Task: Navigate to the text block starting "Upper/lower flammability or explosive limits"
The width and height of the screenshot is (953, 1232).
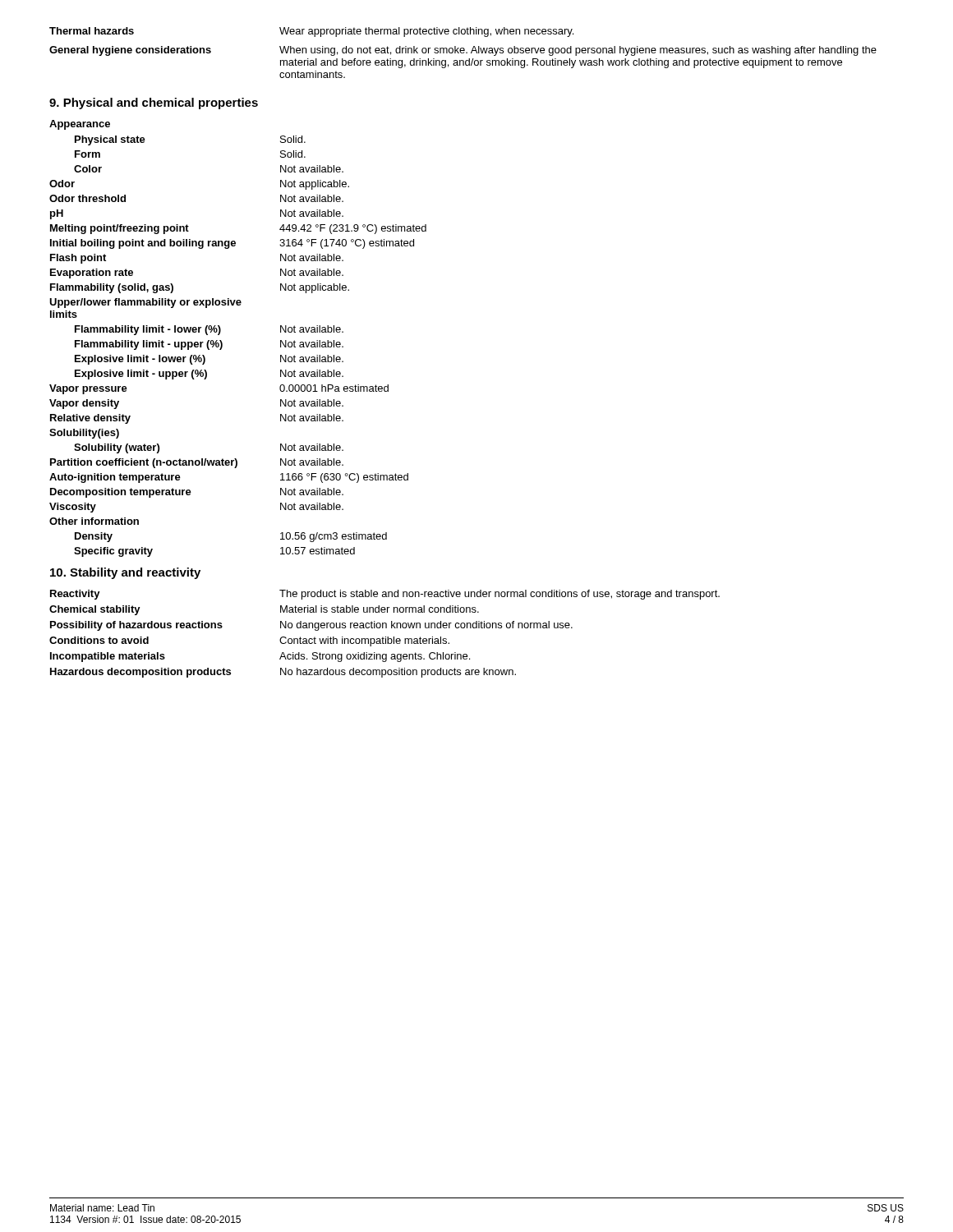Action: click(145, 303)
